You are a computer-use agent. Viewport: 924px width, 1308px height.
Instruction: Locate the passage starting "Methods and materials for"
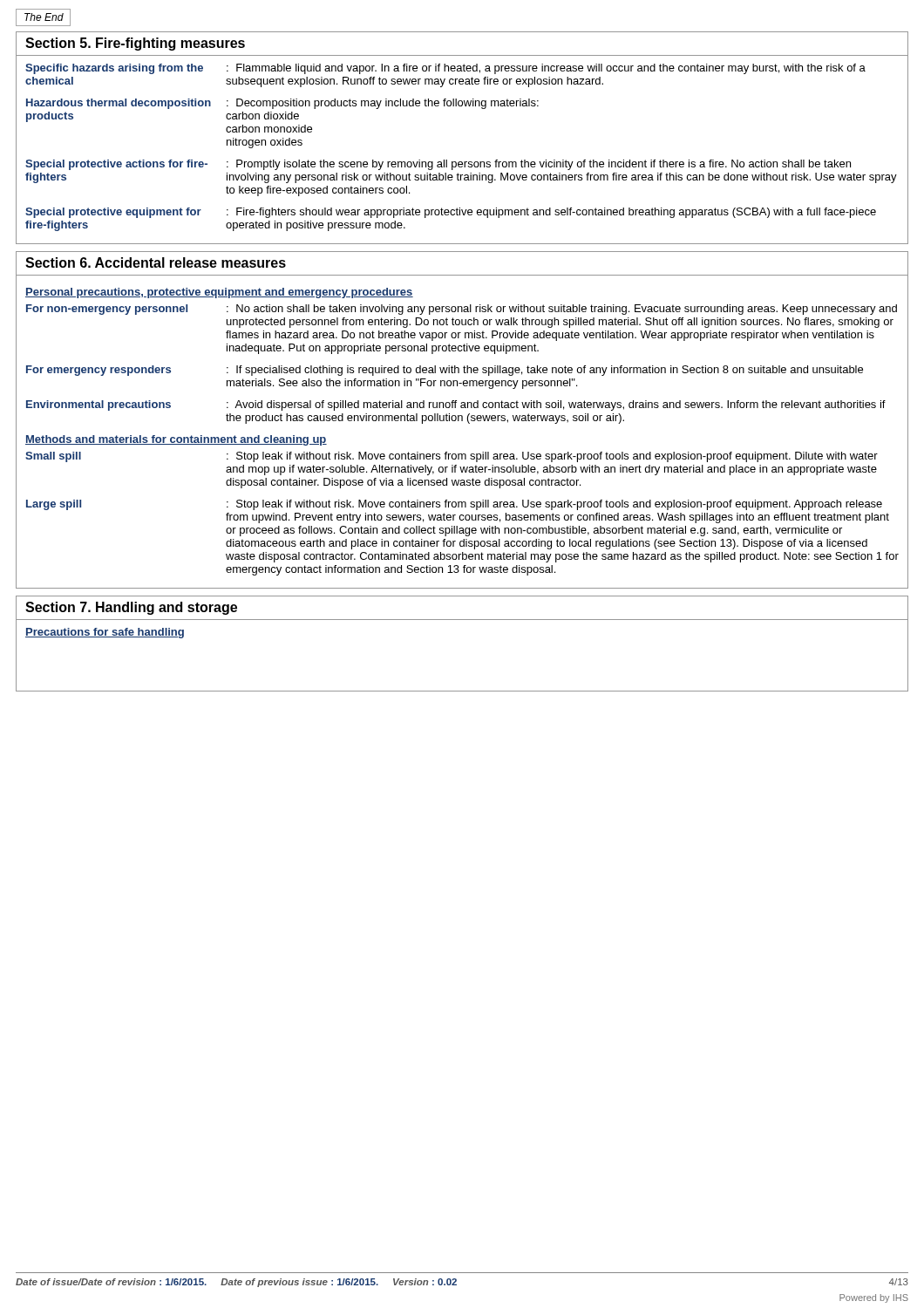tap(176, 439)
